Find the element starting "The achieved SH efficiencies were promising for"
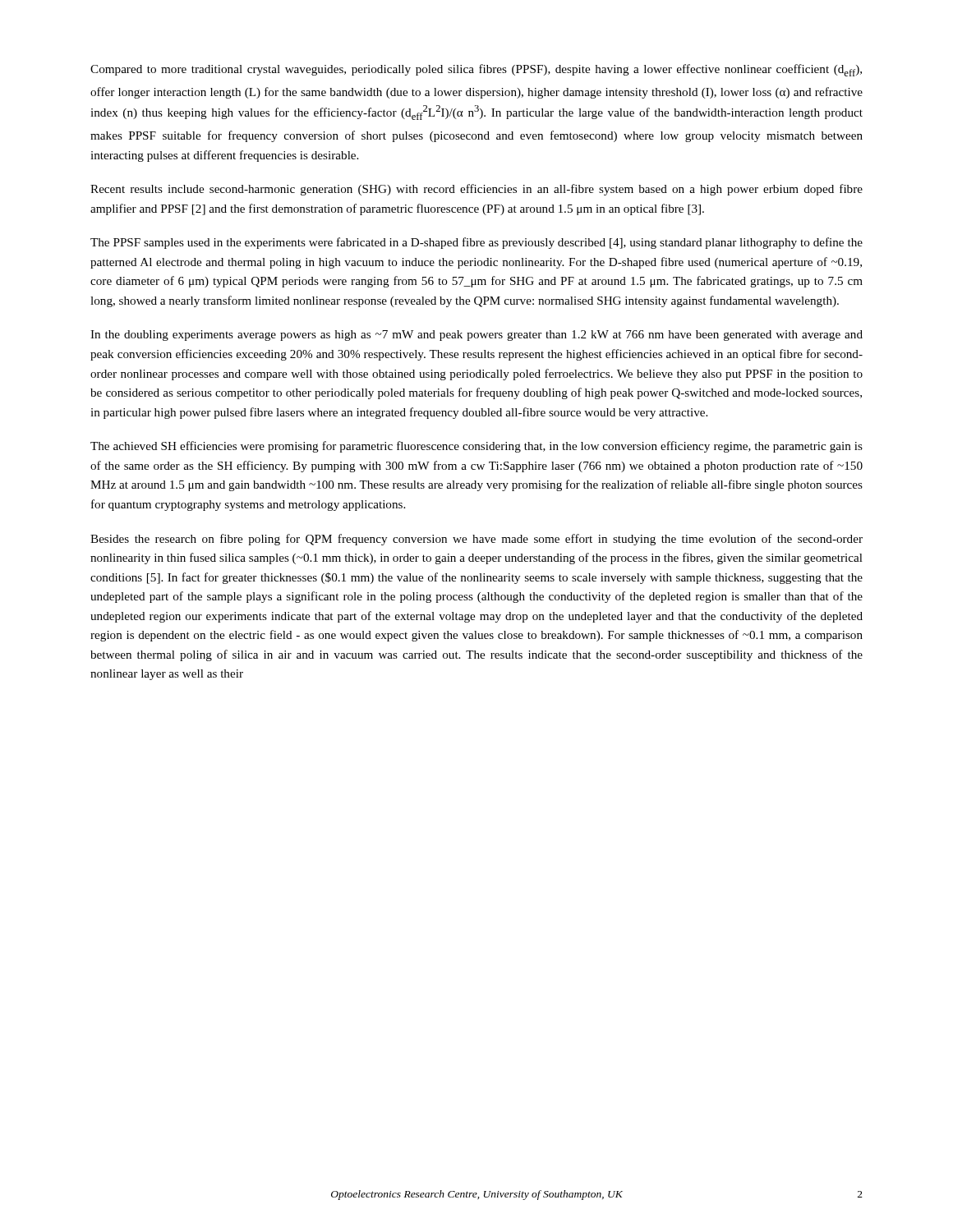953x1232 pixels. tap(476, 475)
